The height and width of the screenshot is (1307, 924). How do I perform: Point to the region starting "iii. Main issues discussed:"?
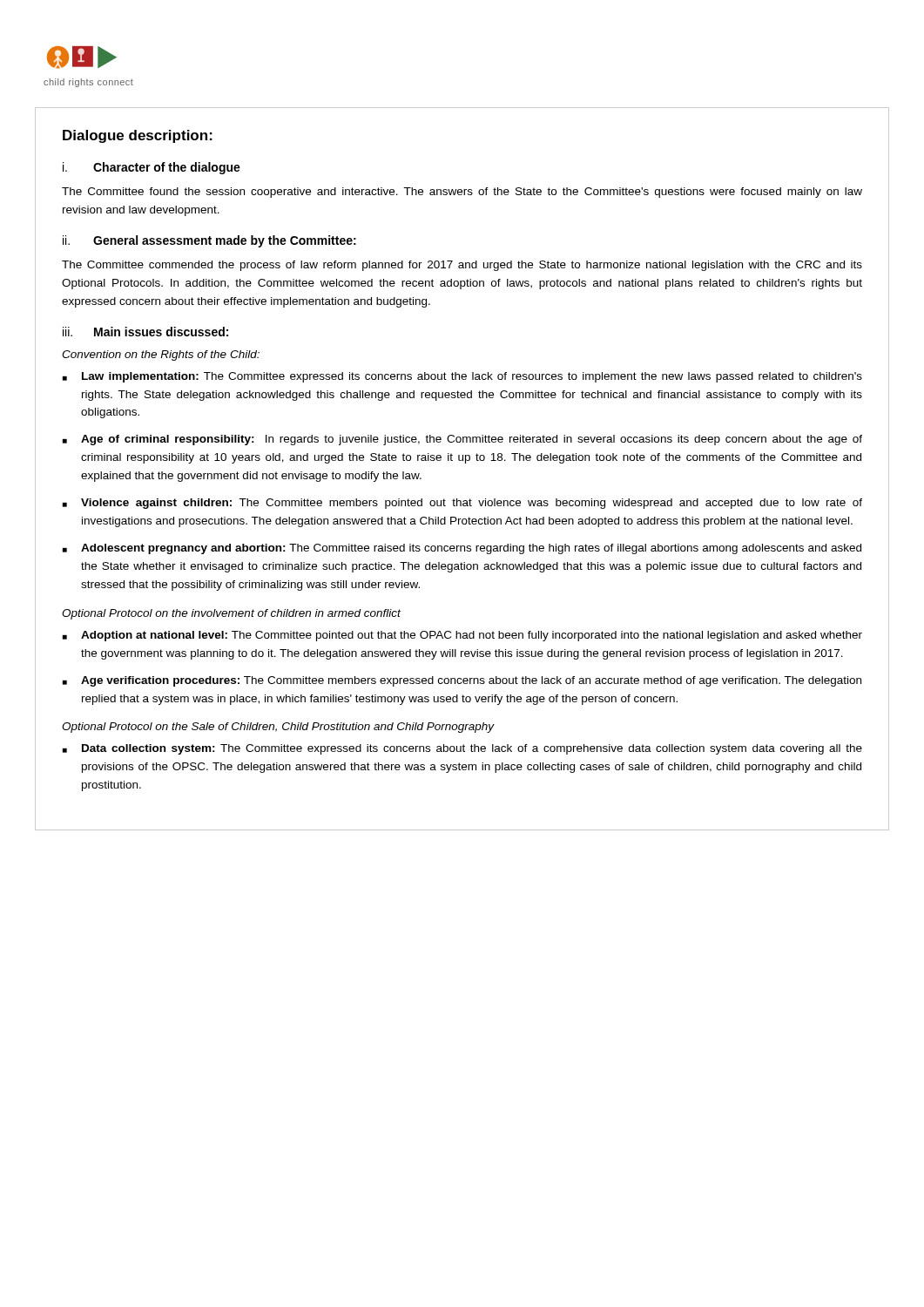pos(146,332)
